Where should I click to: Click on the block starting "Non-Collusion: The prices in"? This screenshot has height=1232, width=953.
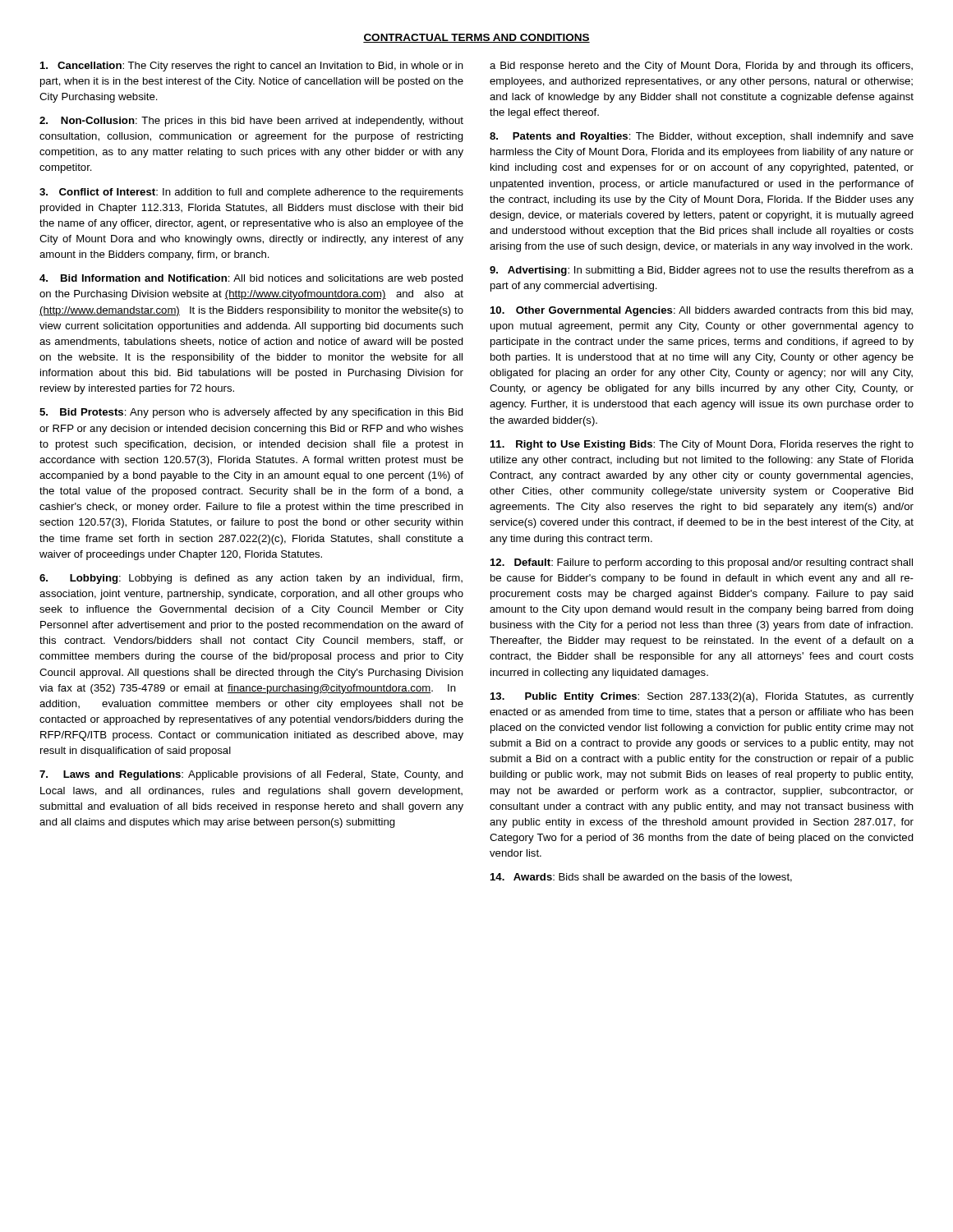[x=251, y=144]
